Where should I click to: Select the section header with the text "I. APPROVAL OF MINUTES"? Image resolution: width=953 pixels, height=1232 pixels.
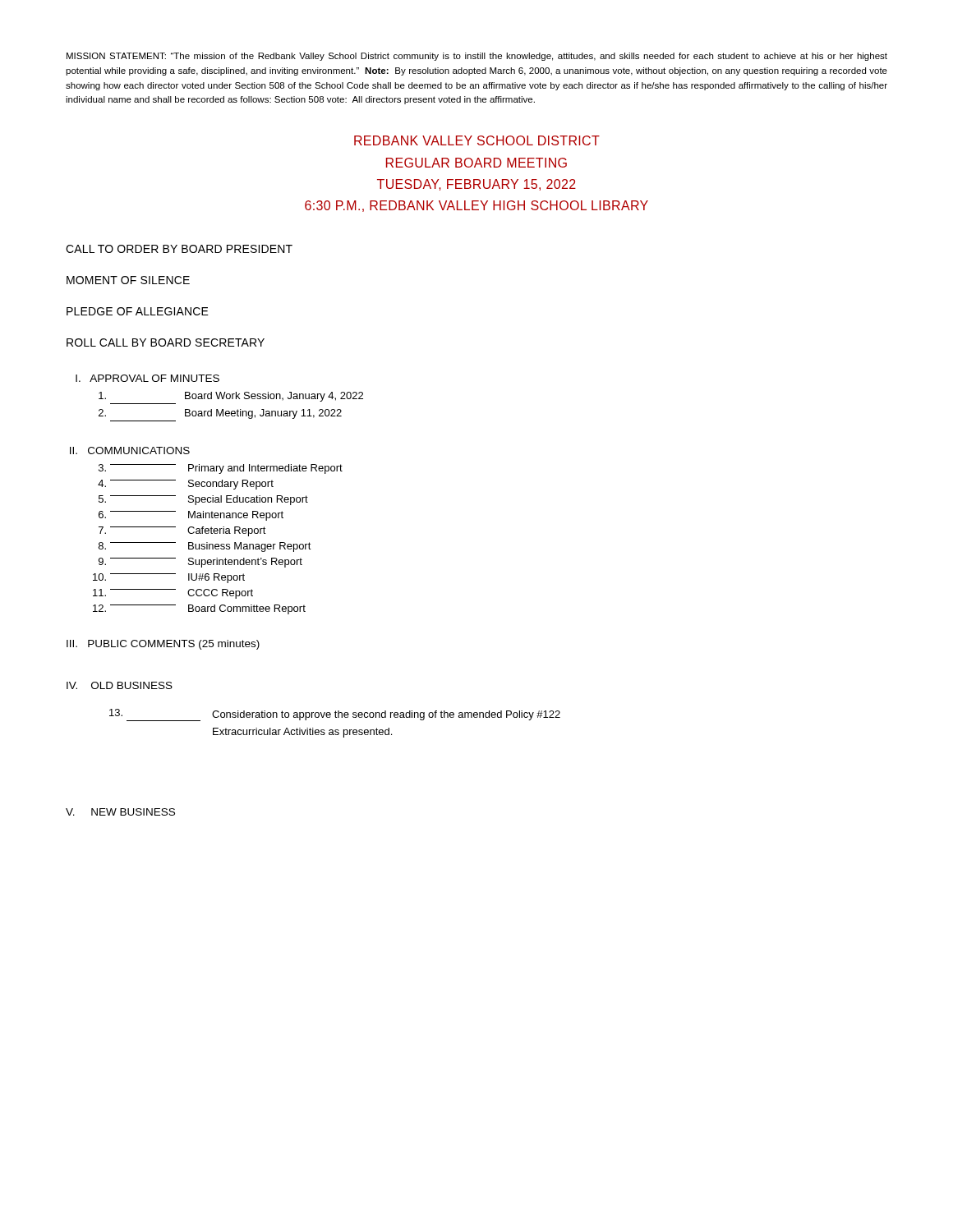143,378
